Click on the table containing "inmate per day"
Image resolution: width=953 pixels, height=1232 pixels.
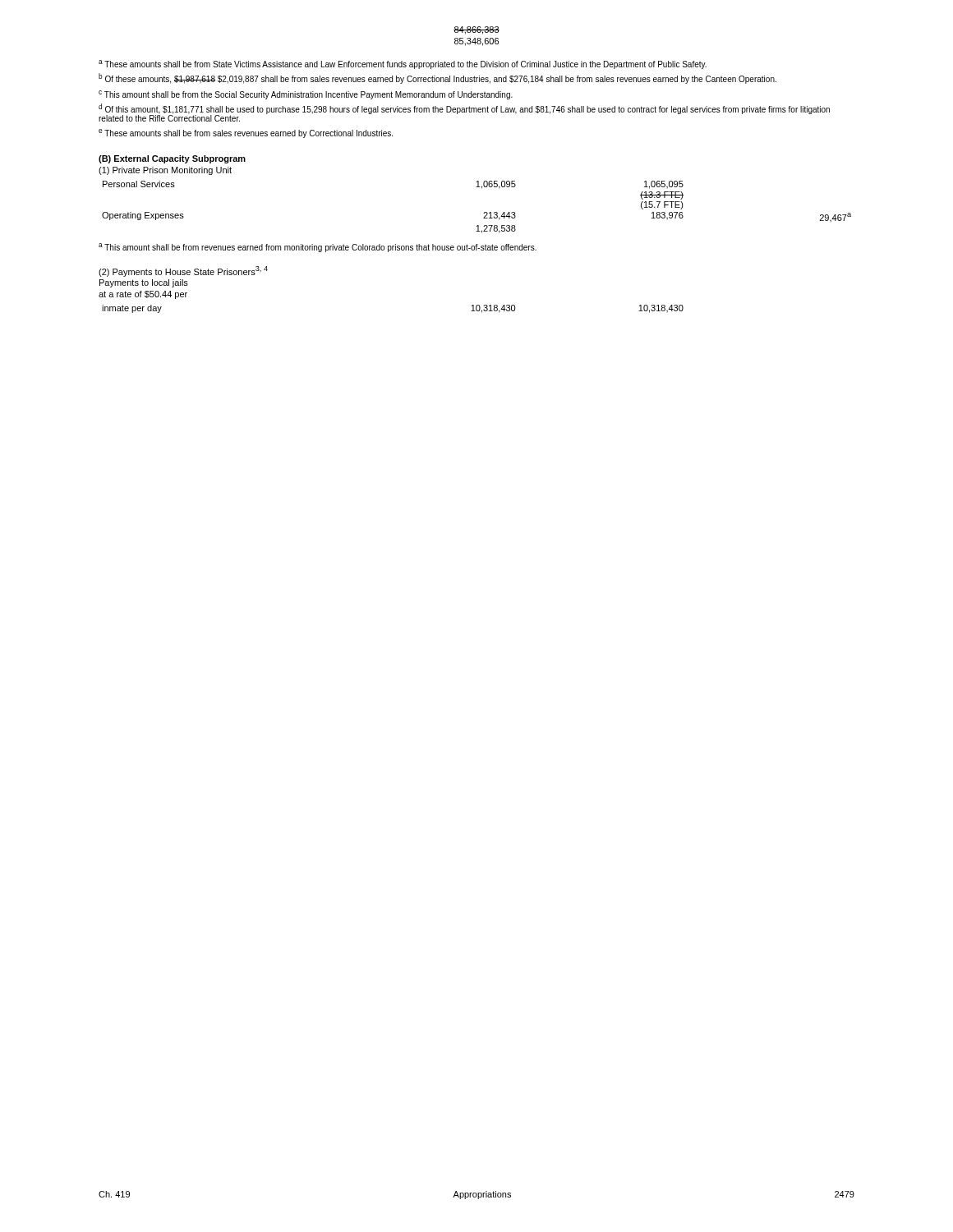click(x=476, y=308)
